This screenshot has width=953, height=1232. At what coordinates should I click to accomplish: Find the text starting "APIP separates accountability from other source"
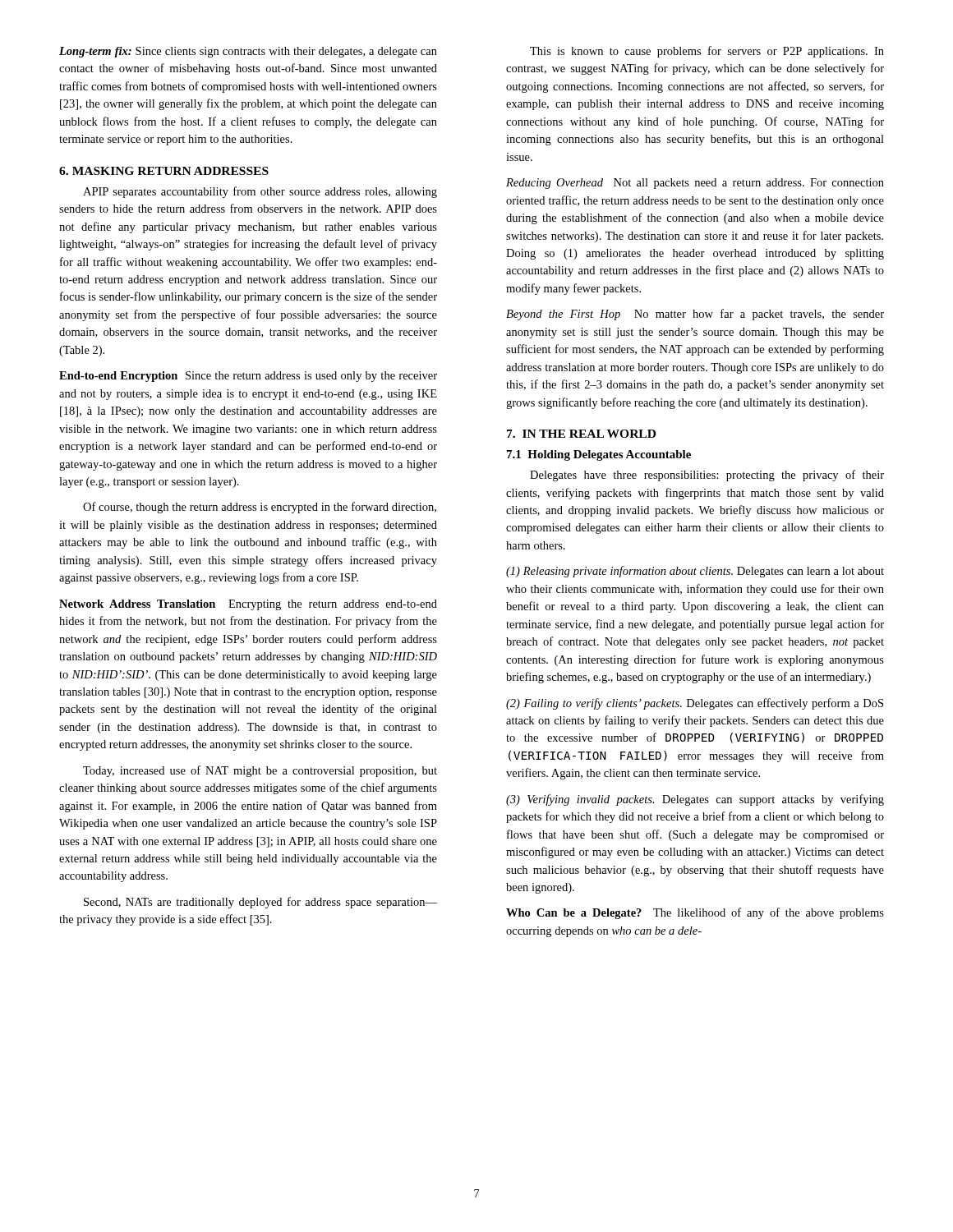pos(248,270)
